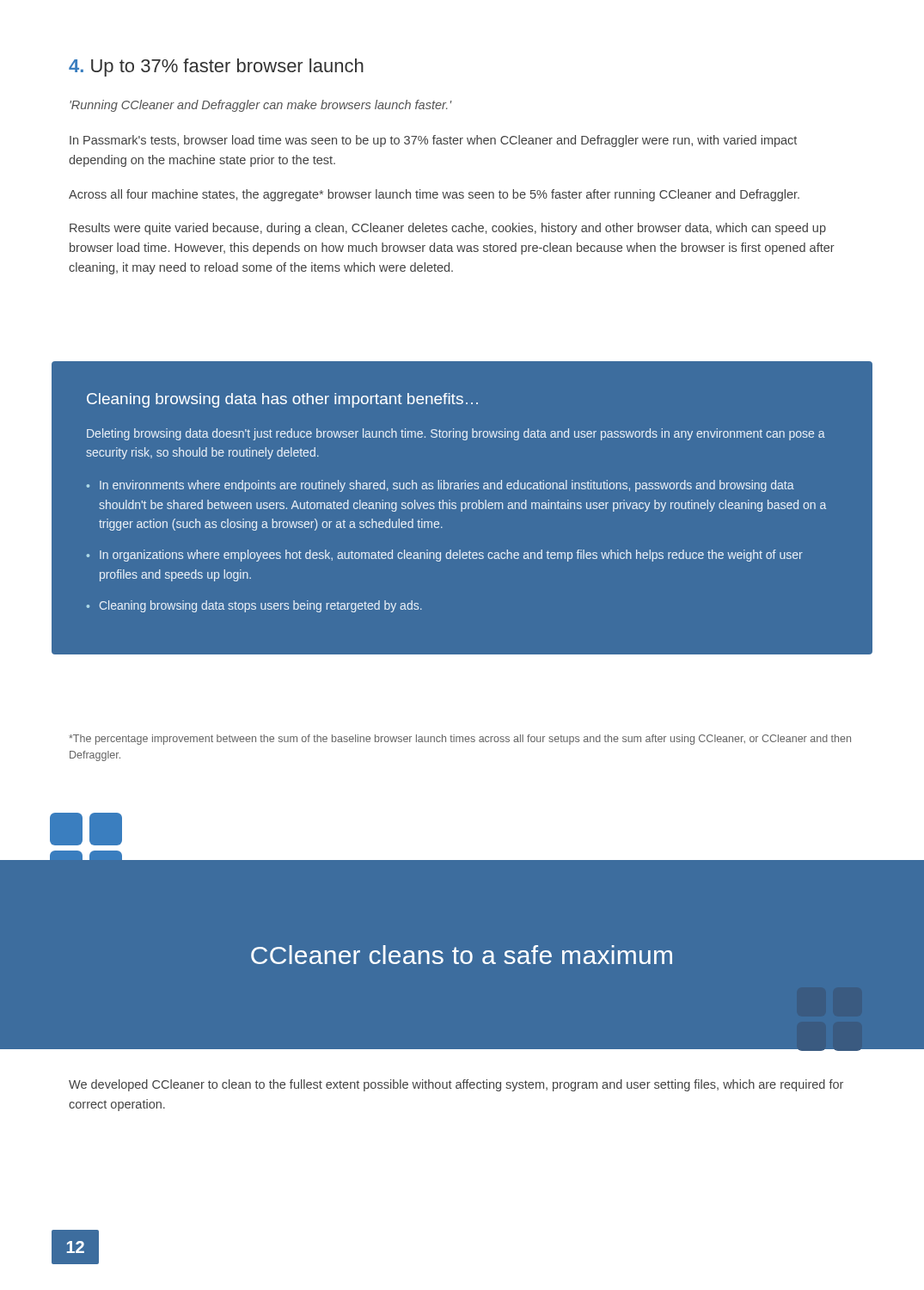924x1290 pixels.
Task: Point to the text starting "• Cleaning browsing data stops users being"
Action: pyautogui.click(x=254, y=606)
